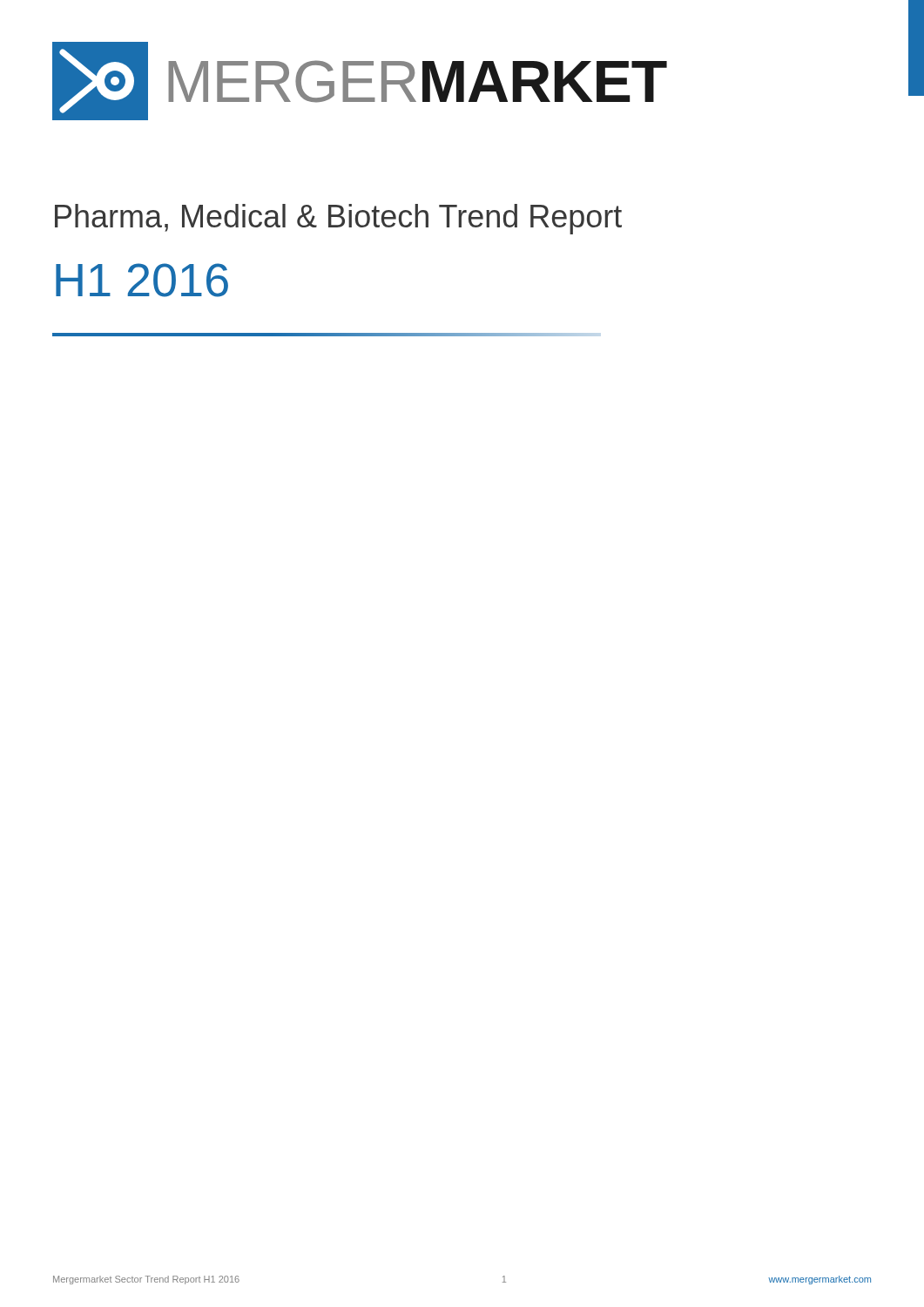Screen dimensions: 1307x924
Task: Click where it says "H1 2016"
Action: click(141, 280)
